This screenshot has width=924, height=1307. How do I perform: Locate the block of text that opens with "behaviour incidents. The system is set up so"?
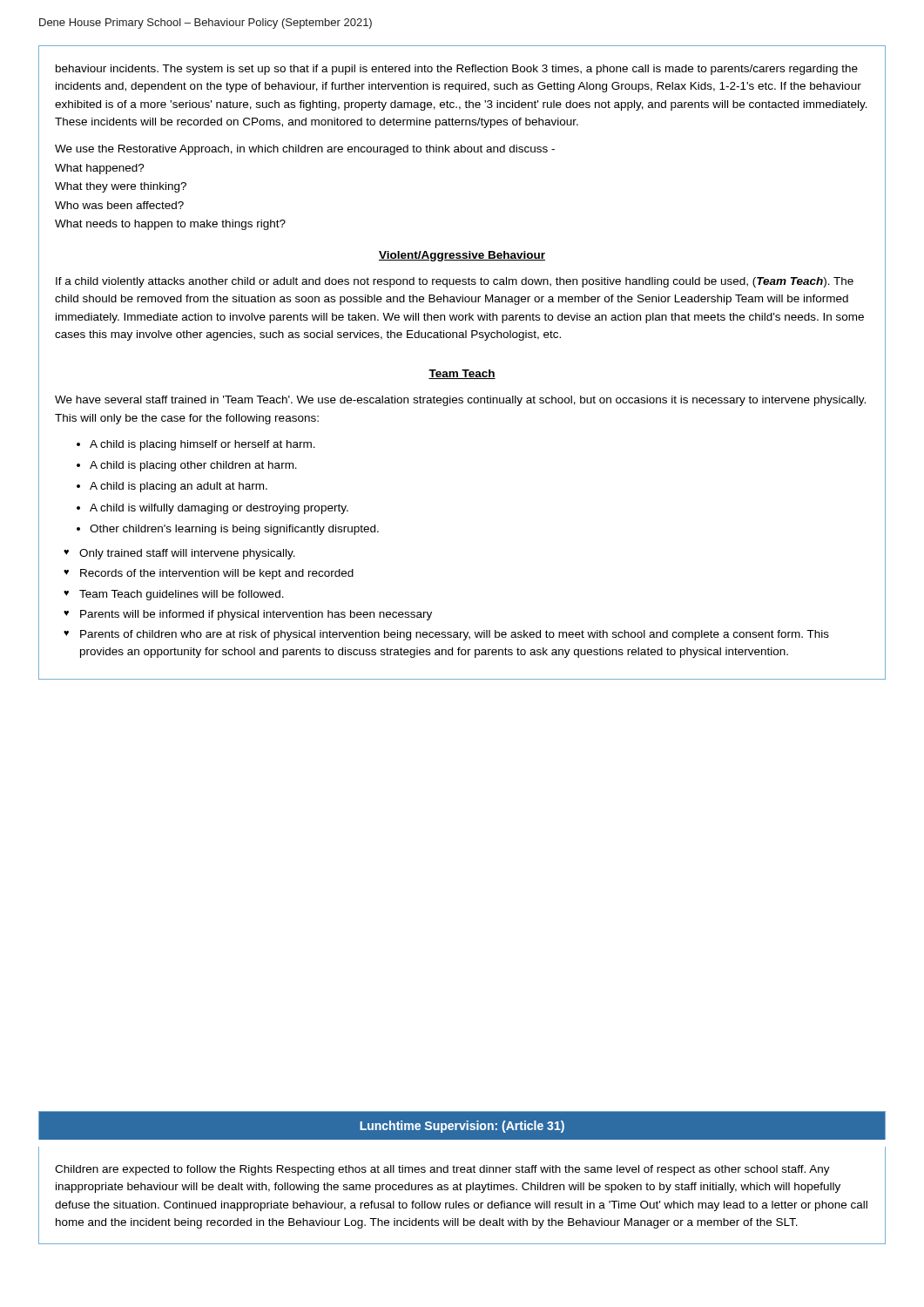(462, 95)
